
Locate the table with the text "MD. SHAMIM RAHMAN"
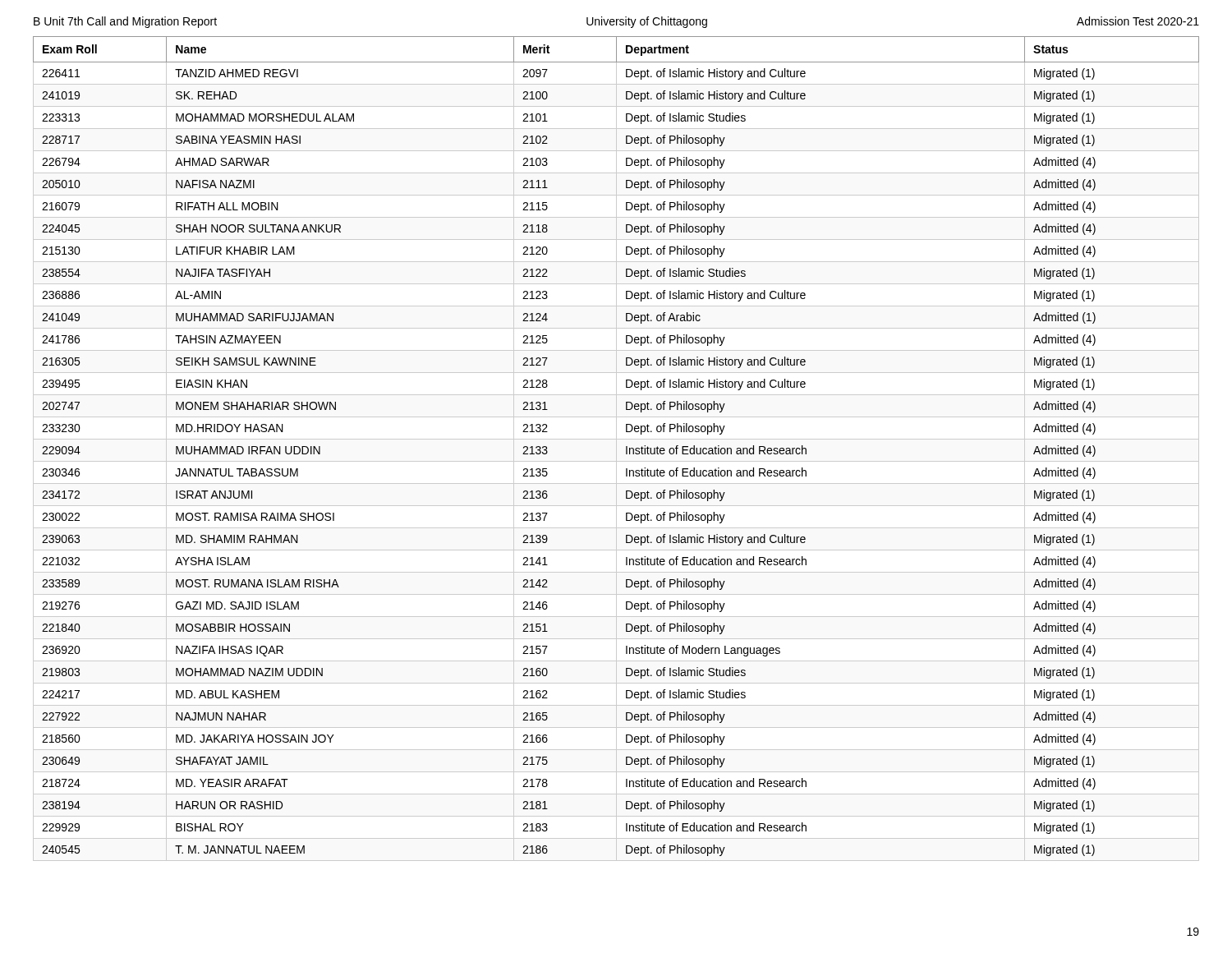click(616, 457)
